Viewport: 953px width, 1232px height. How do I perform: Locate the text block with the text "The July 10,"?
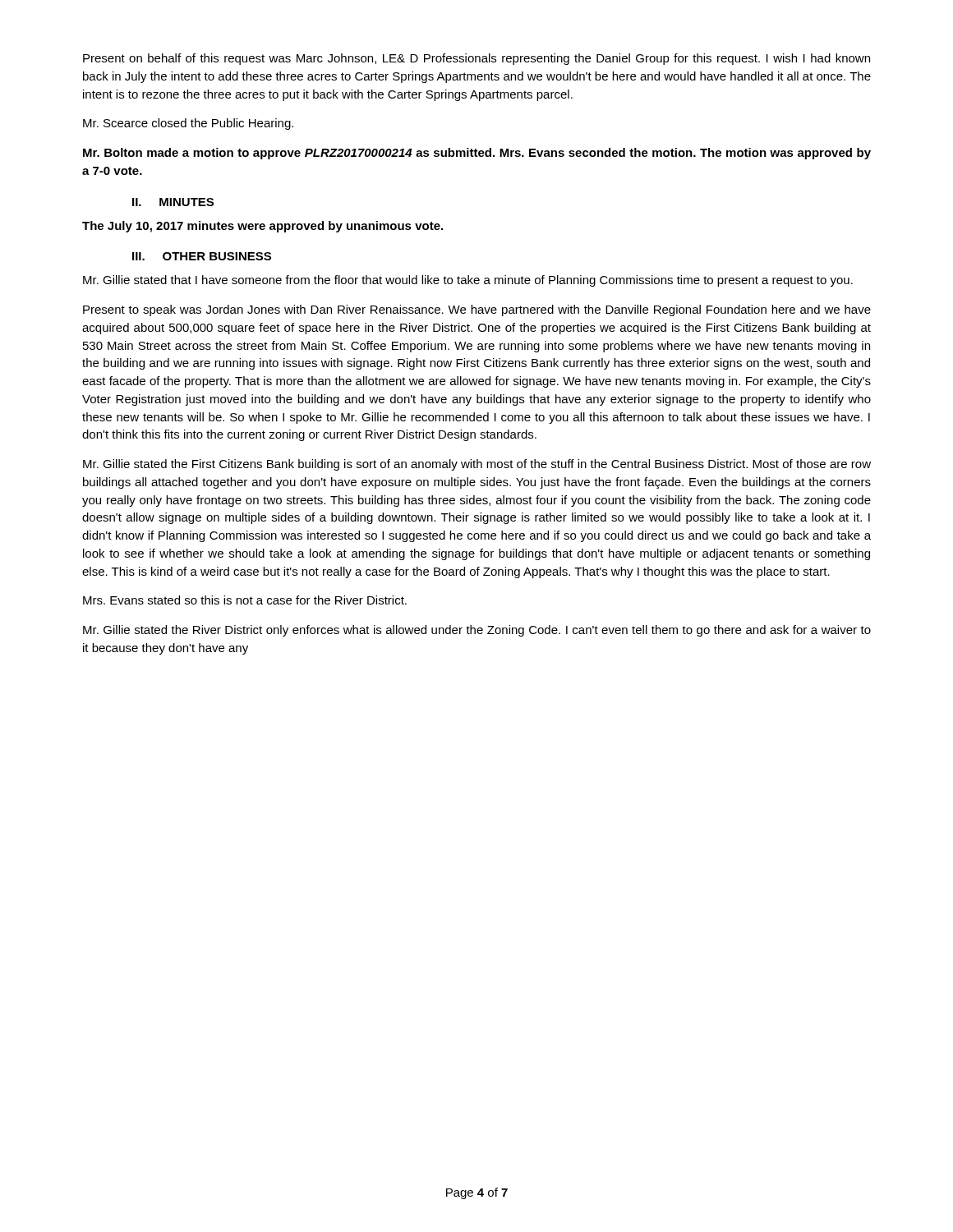coord(262,227)
